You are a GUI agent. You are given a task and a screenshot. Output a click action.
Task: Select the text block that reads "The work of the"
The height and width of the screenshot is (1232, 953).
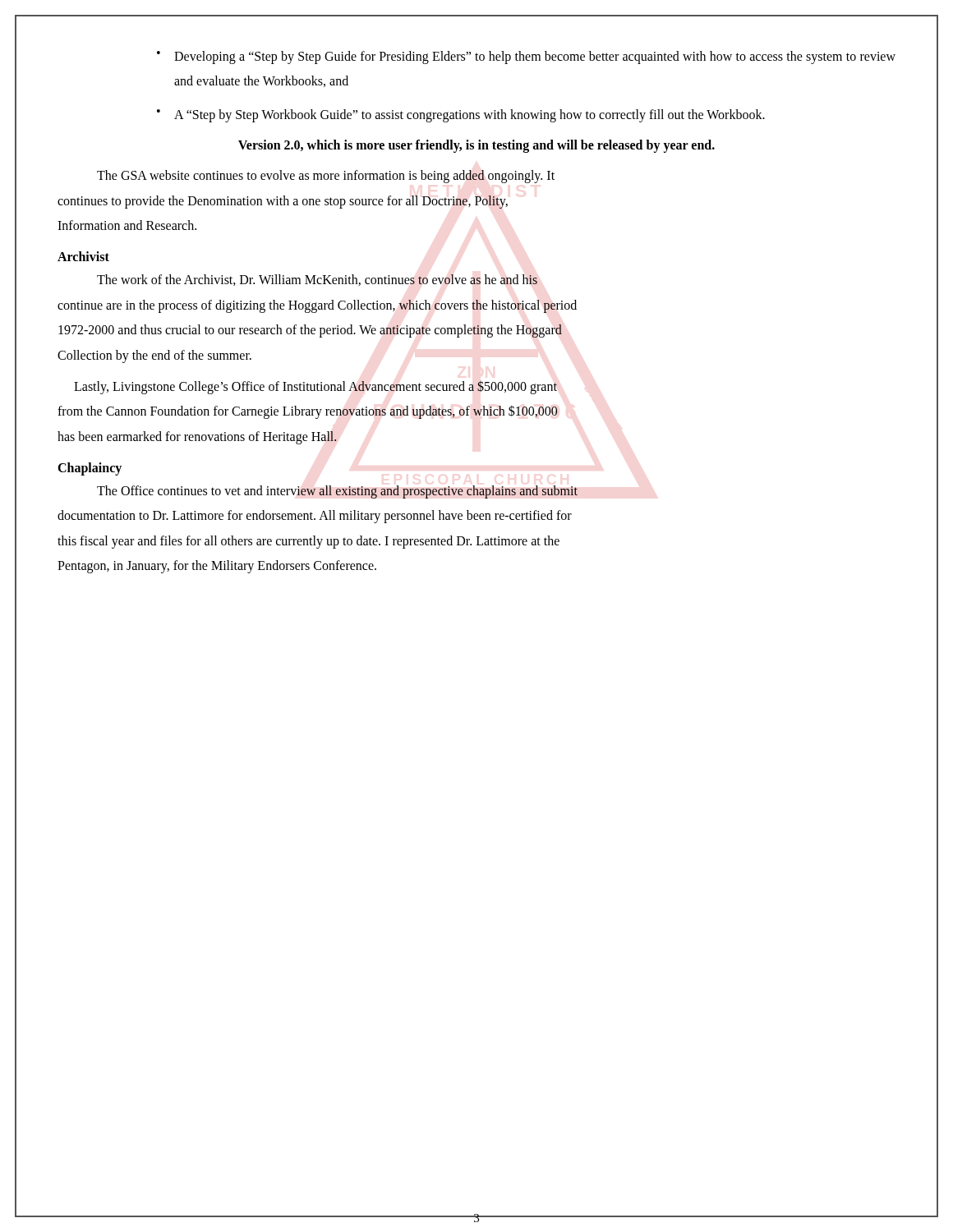coord(317,280)
